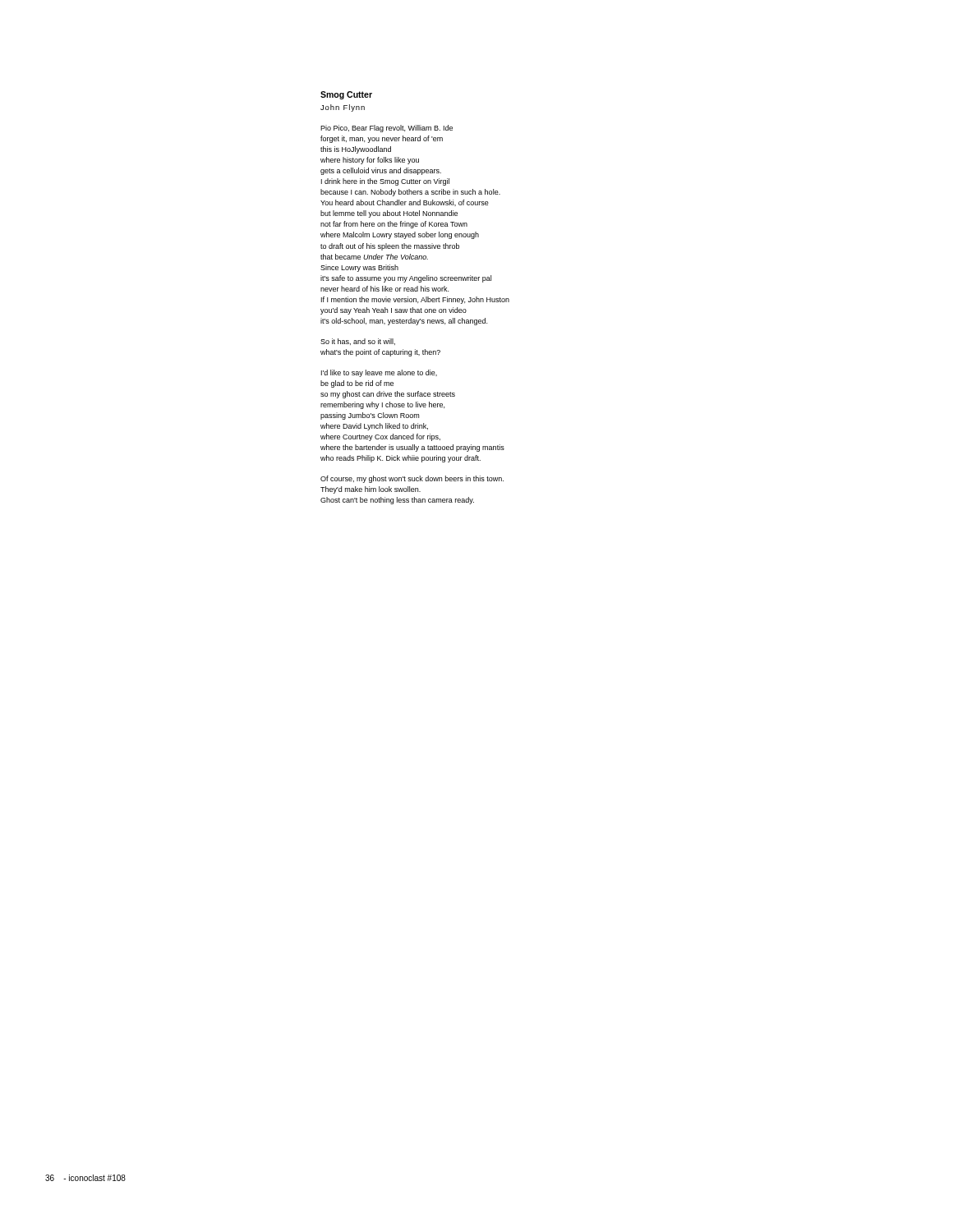Locate the text block with the text "So it has, and so it will, what's"
This screenshot has height=1232, width=953.
[x=358, y=342]
